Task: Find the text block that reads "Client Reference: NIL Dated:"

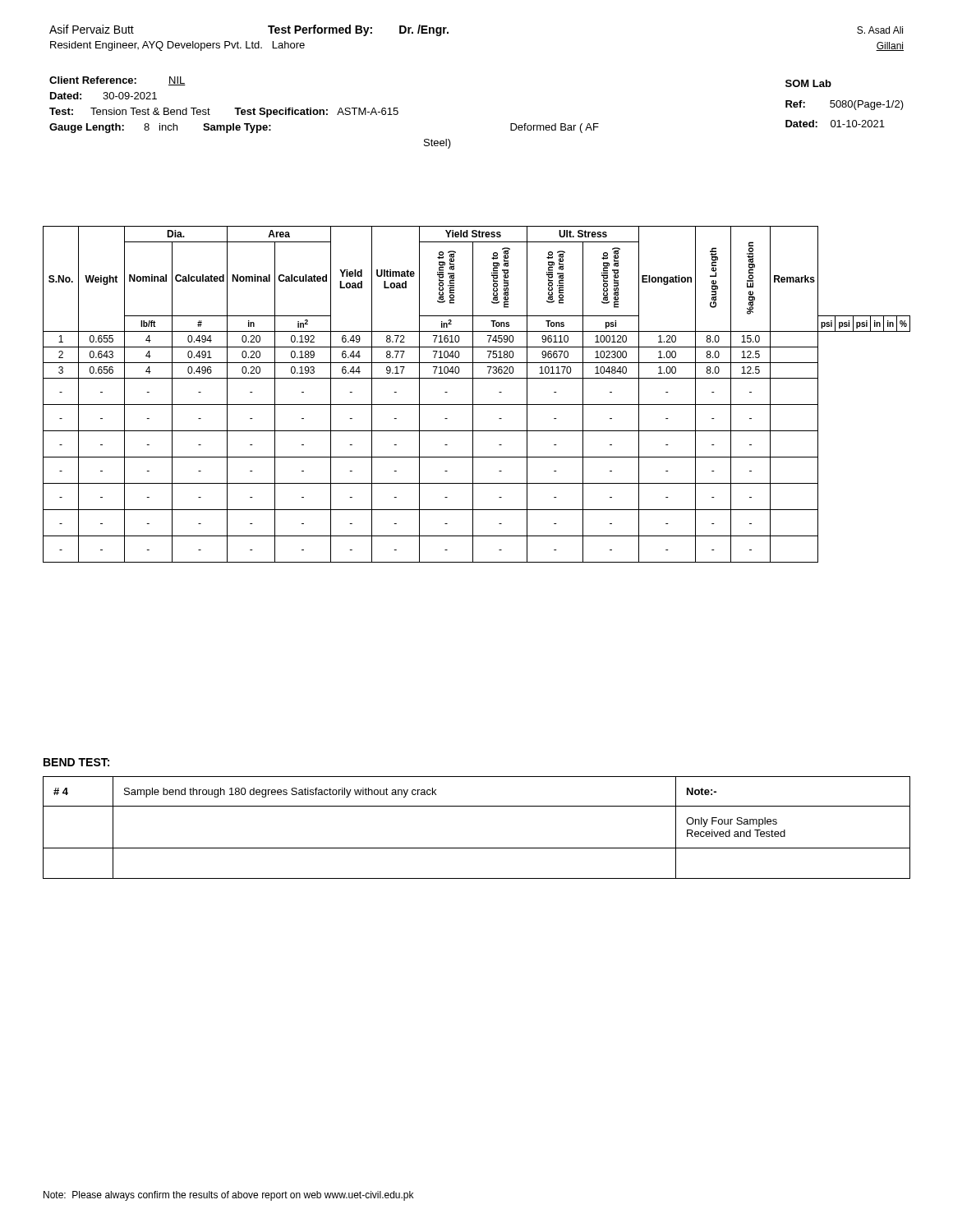Action: click(x=324, y=111)
